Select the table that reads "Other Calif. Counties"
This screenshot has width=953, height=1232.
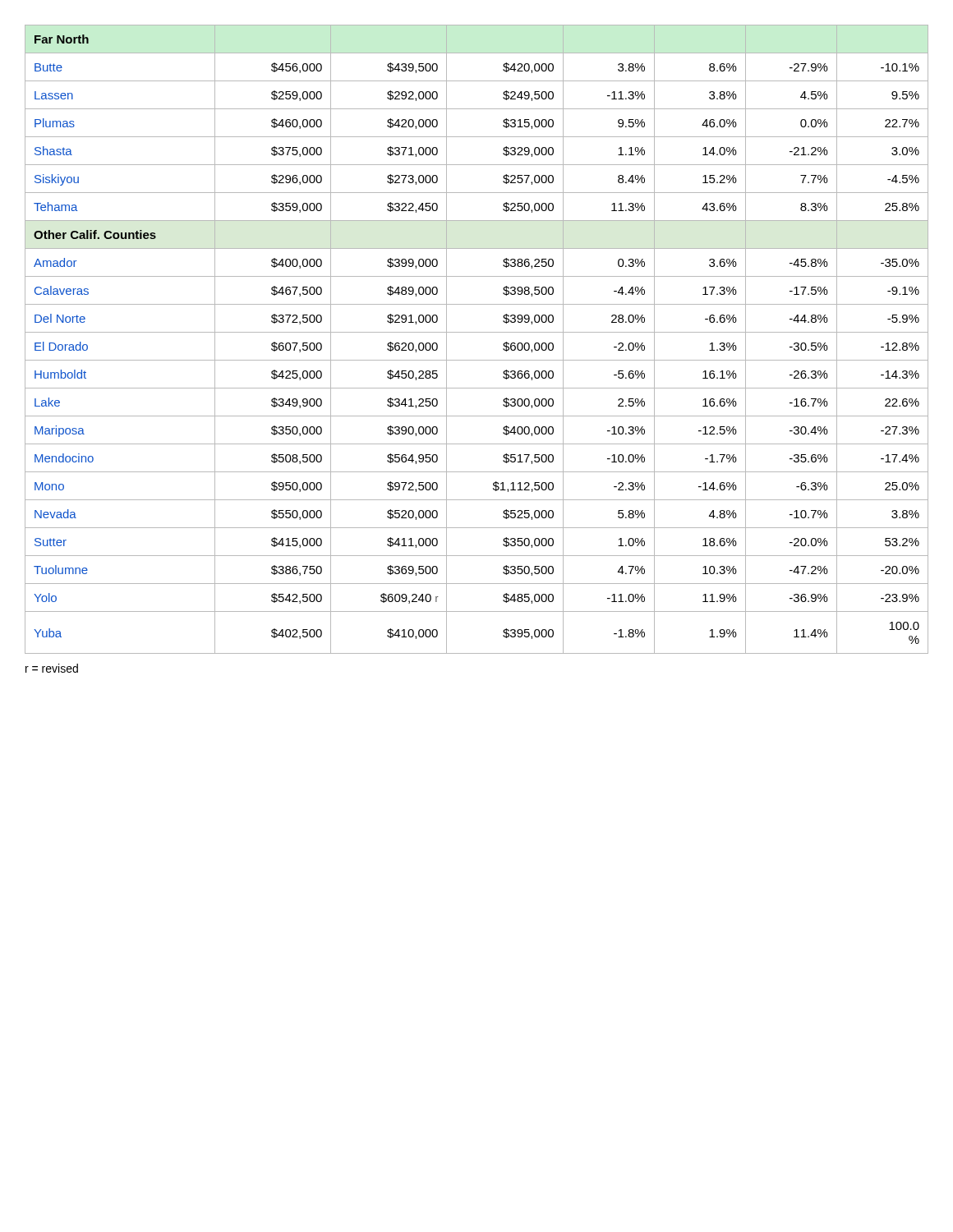[476, 339]
